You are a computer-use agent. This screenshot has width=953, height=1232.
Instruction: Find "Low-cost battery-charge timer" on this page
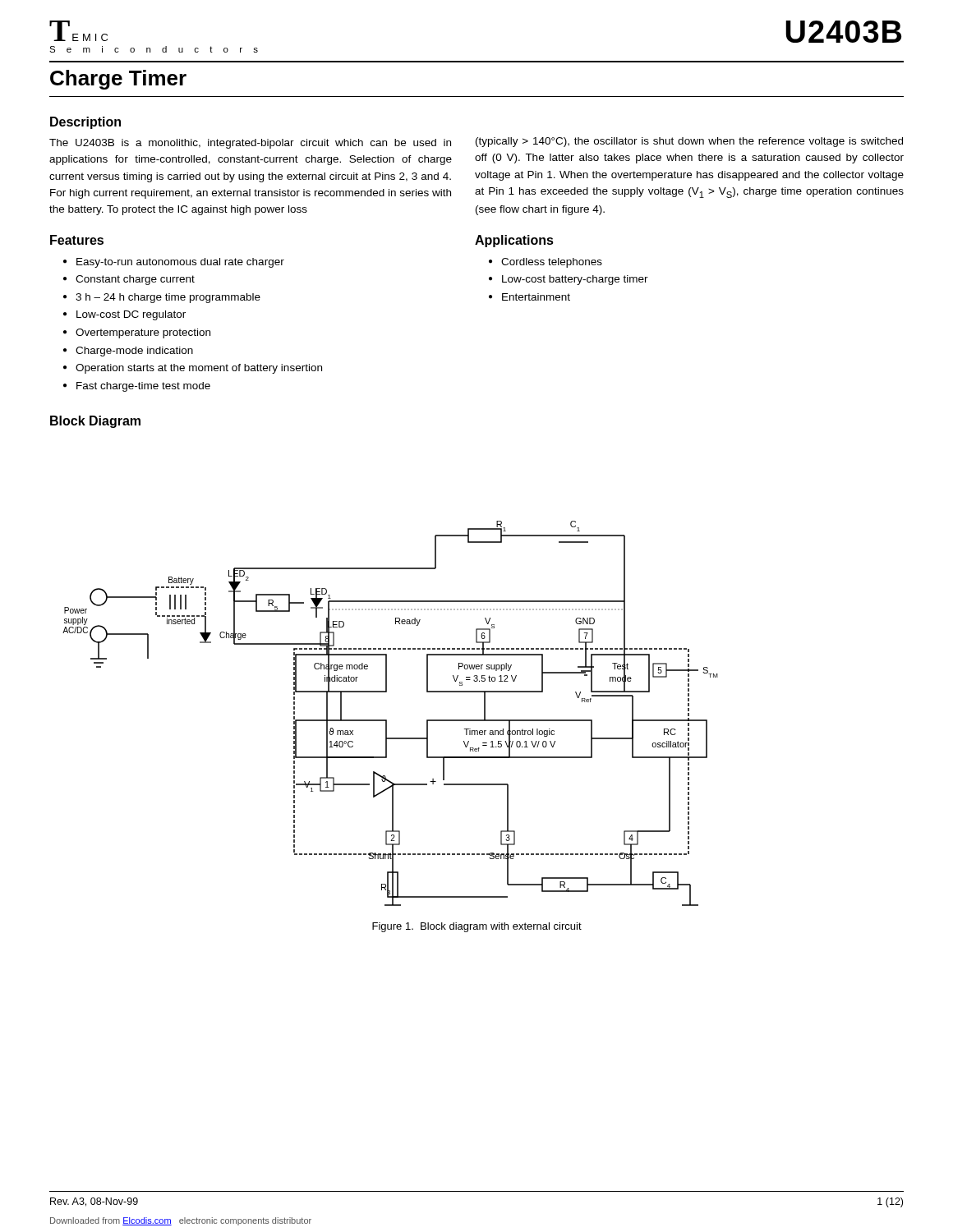[x=575, y=279]
